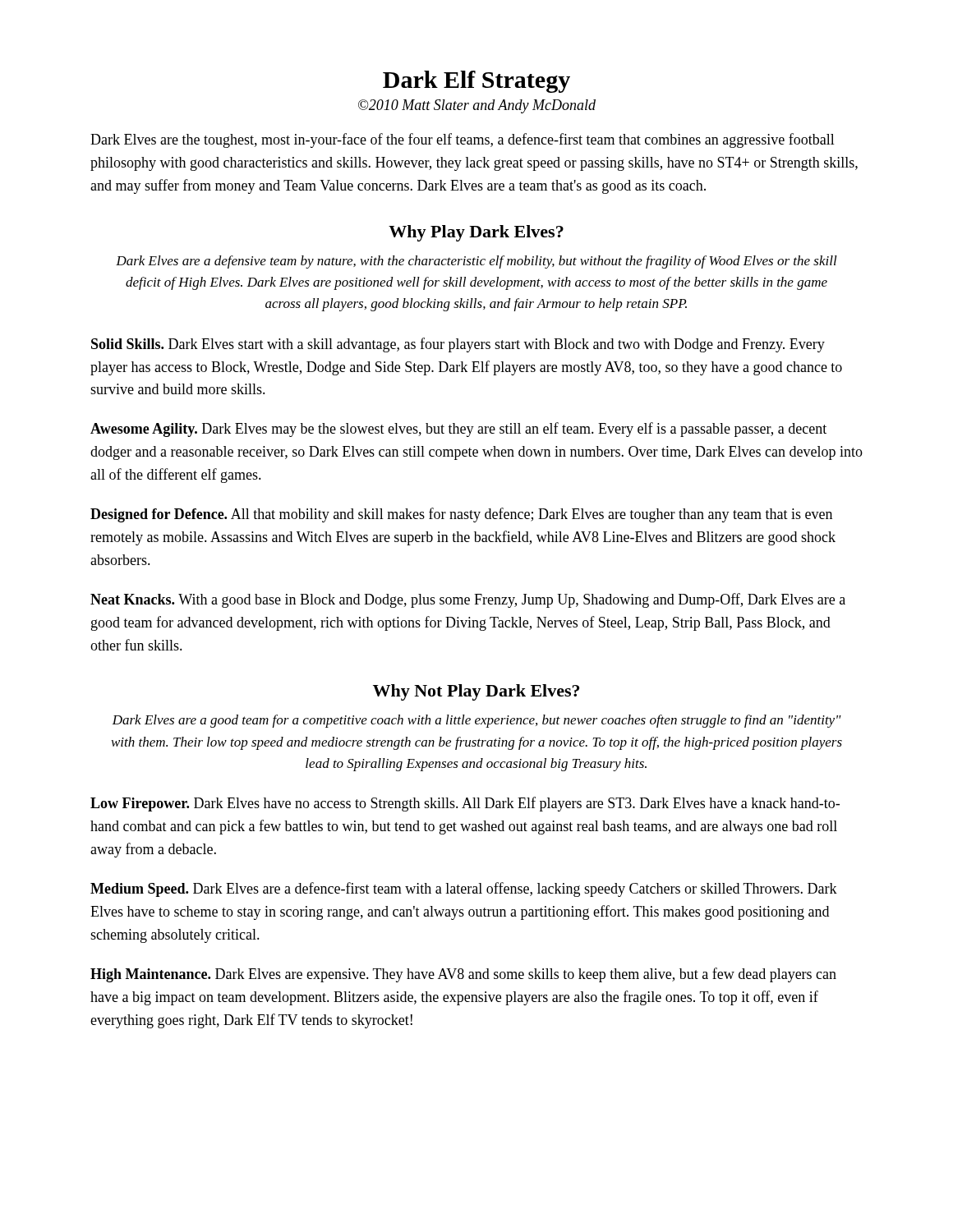Where is the passage that starts "Dark Elves are a defensive team by nature,"?
This screenshot has height=1232, width=953.
[476, 282]
